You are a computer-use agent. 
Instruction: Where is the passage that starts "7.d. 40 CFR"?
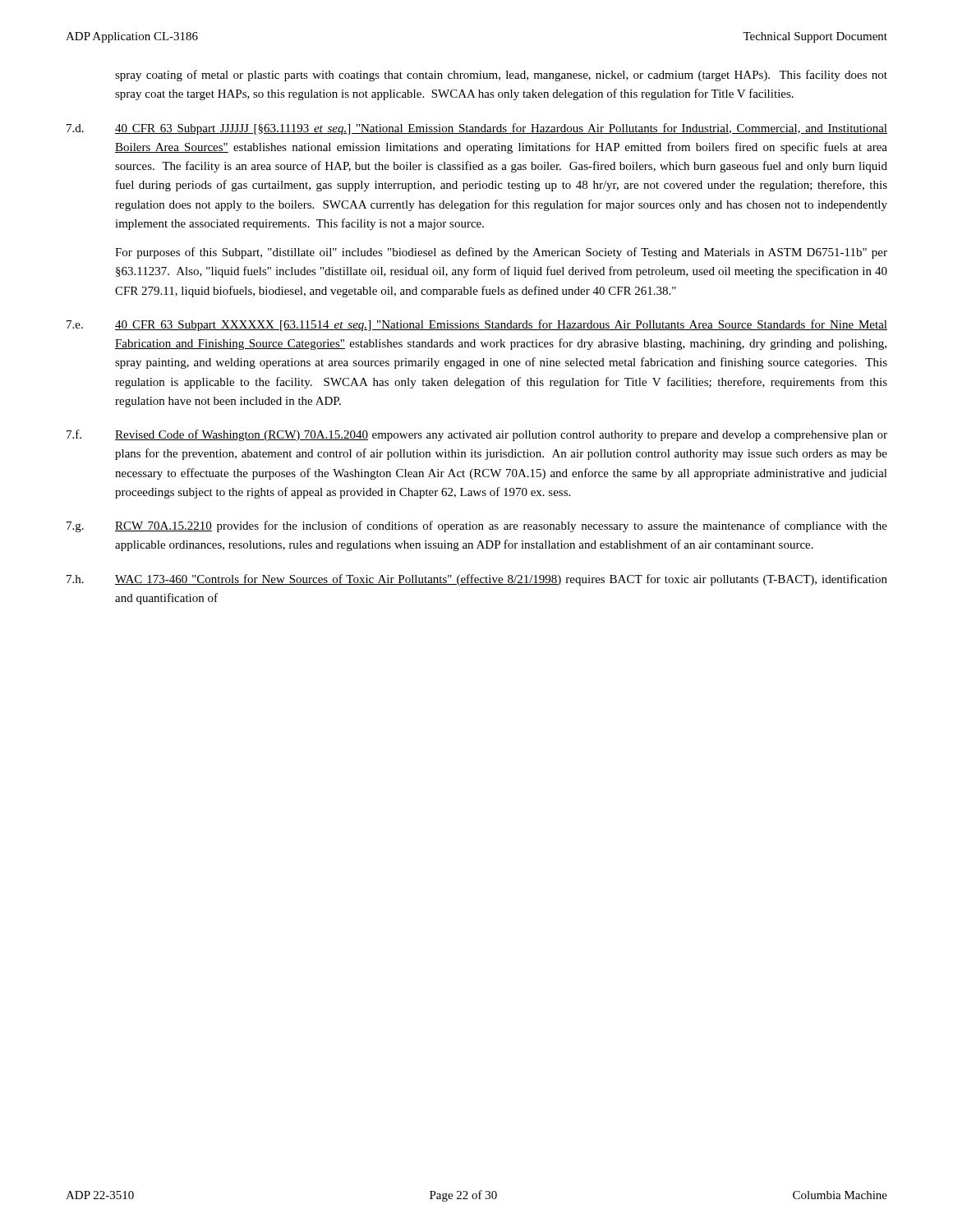click(x=476, y=210)
